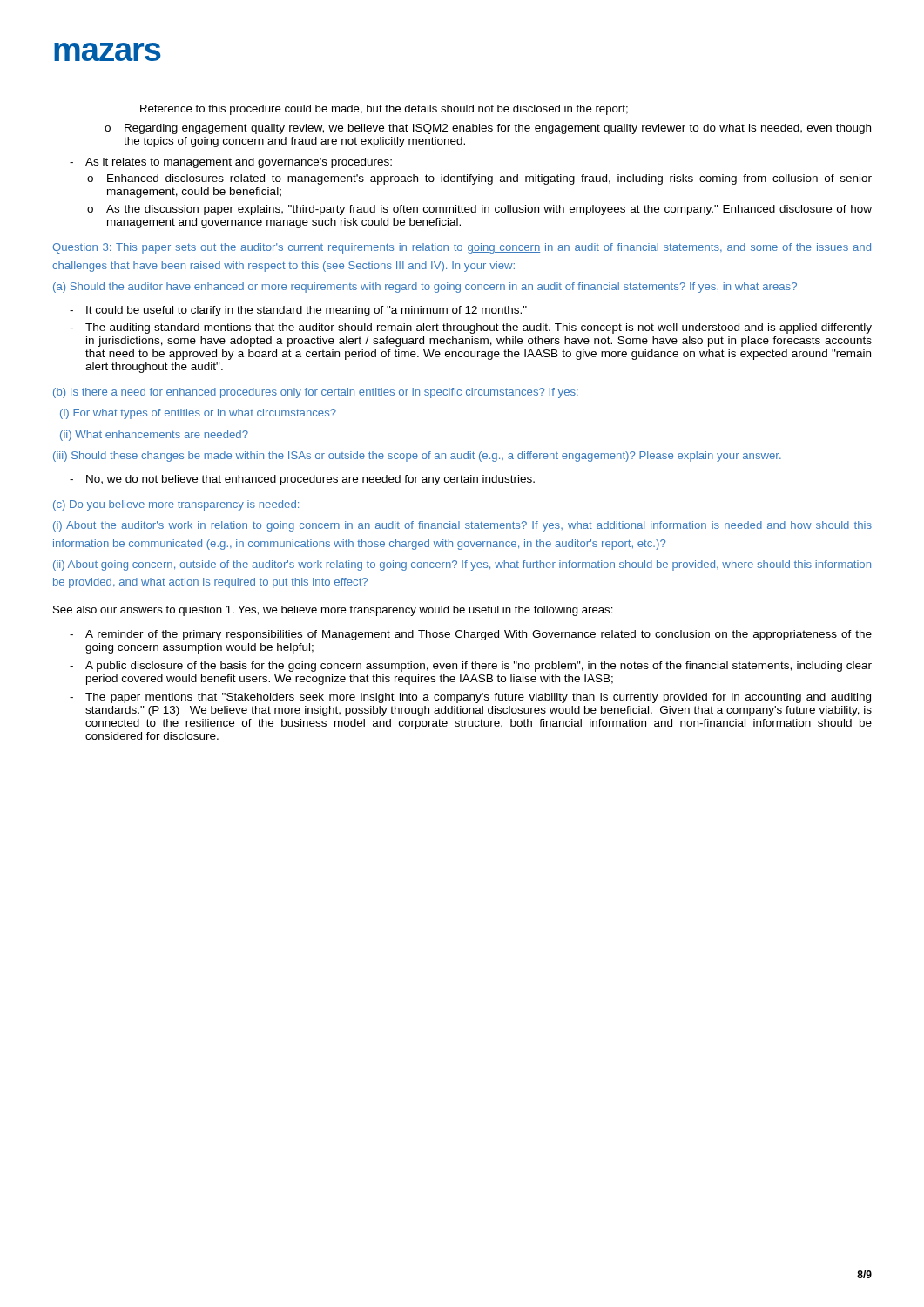Image resolution: width=924 pixels, height=1307 pixels.
Task: Locate the list item with the text "- A public disclosure of the basis"
Action: 471,672
